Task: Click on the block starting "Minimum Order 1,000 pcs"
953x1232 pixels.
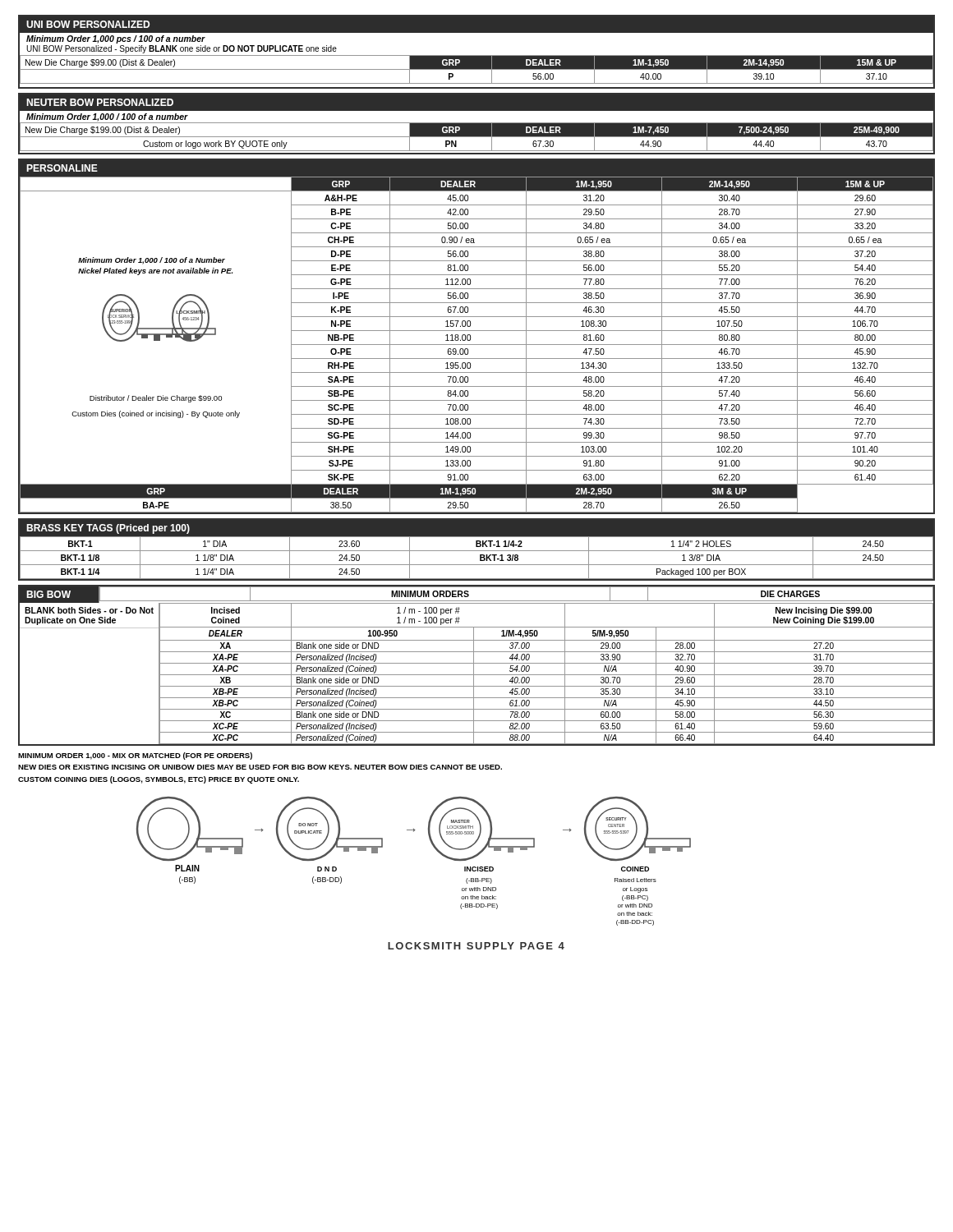Action: point(115,39)
